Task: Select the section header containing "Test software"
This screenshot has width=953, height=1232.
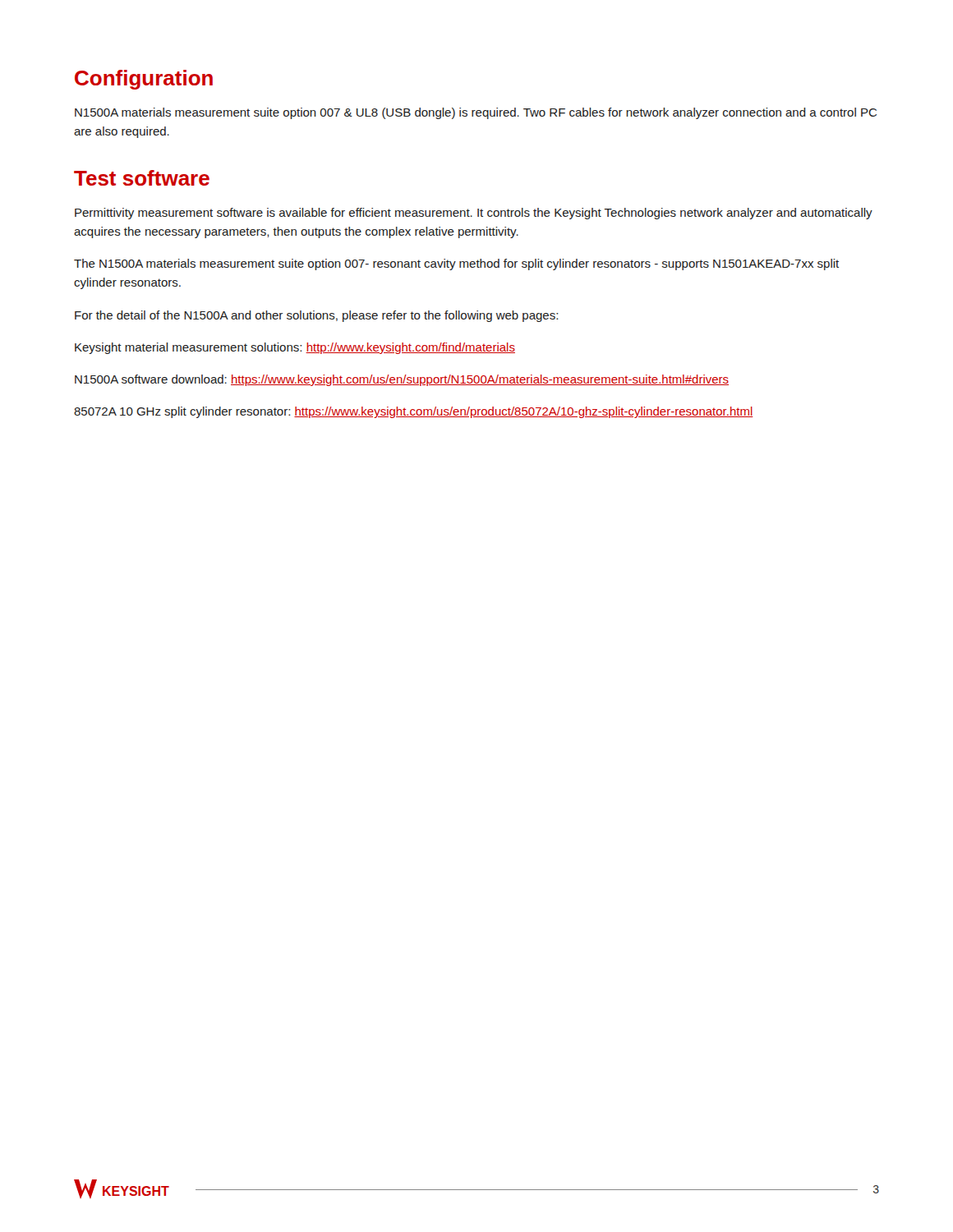Action: (x=142, y=178)
